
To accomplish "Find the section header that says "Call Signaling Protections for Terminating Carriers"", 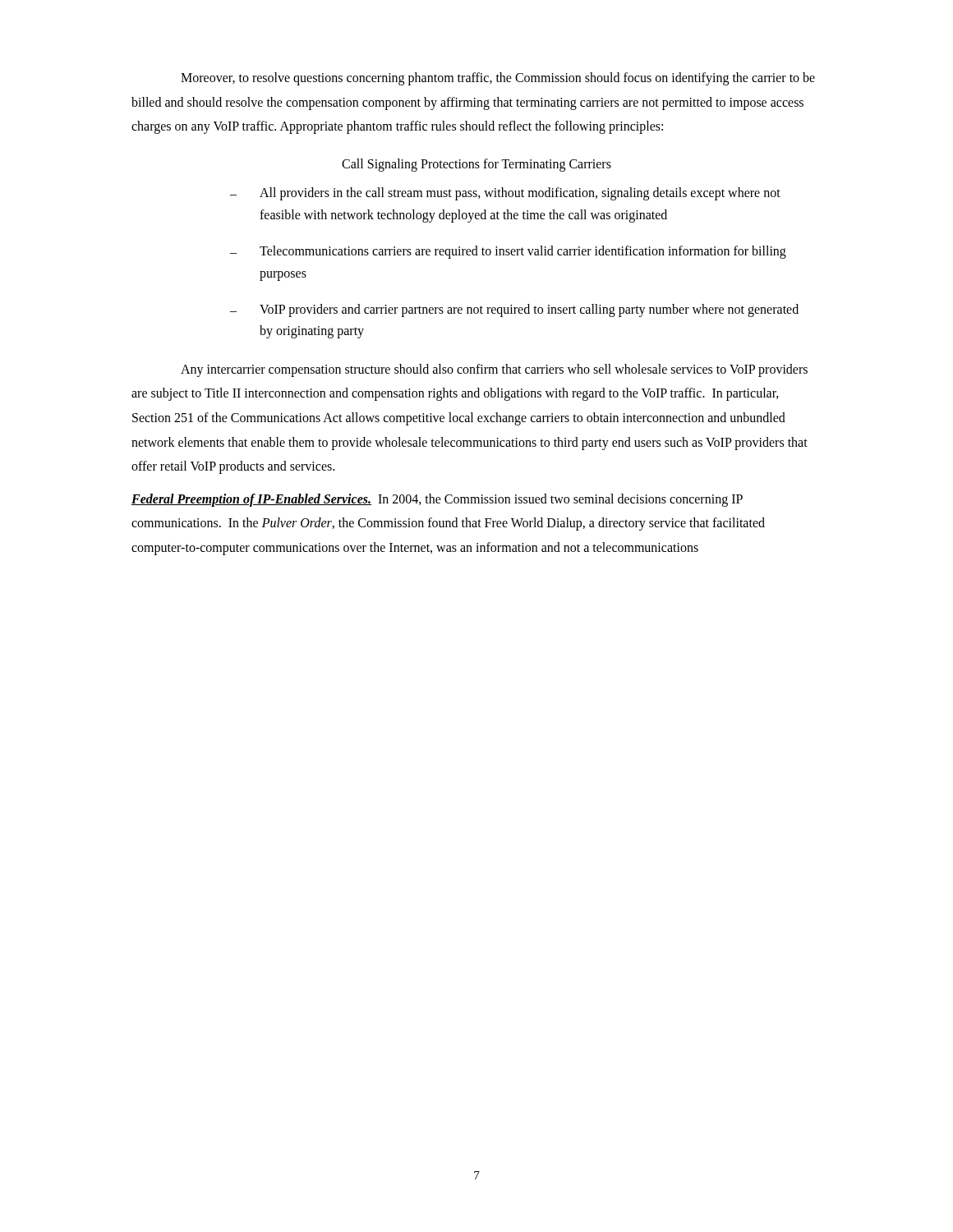I will [476, 164].
